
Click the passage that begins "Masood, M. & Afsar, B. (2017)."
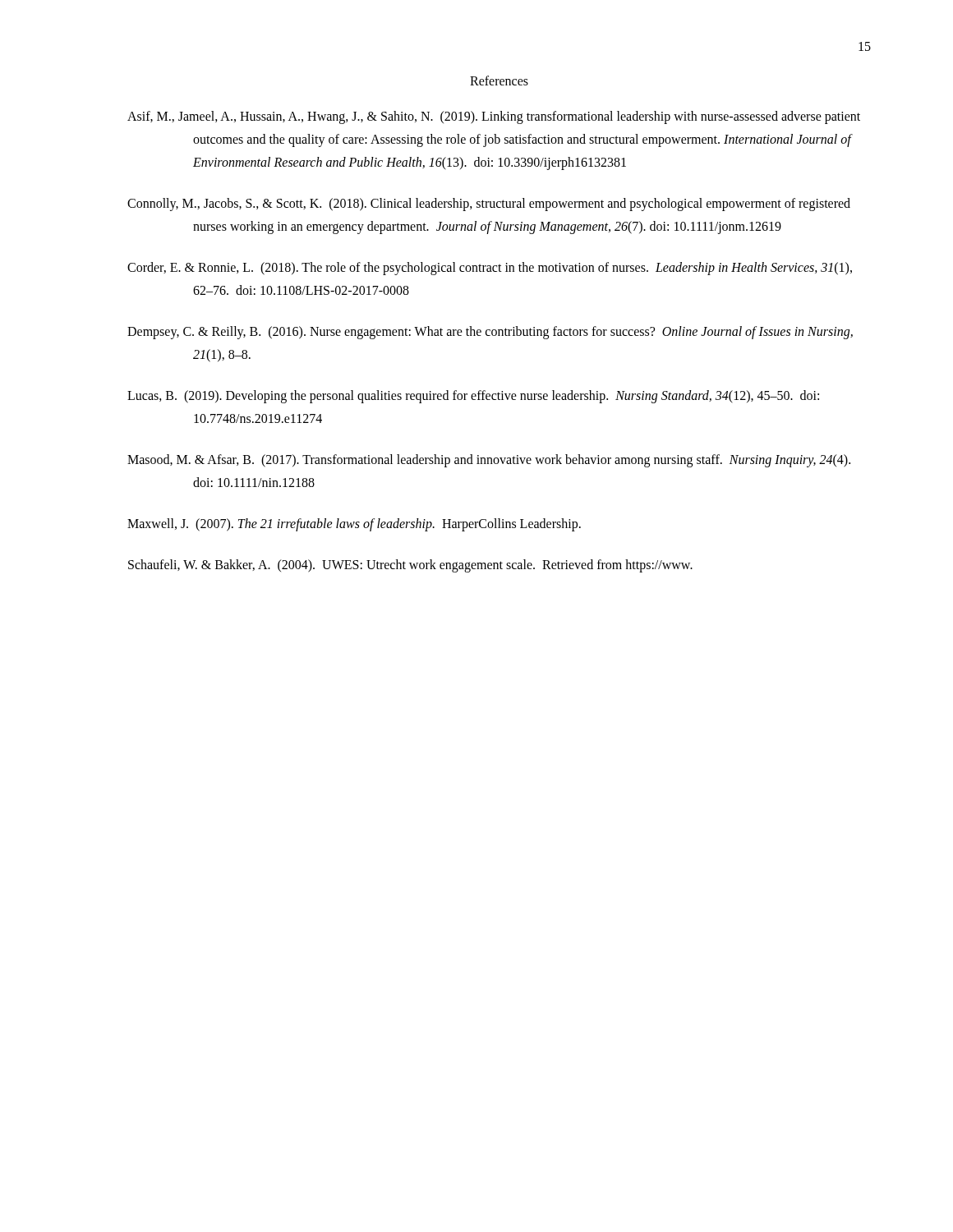[x=491, y=471]
